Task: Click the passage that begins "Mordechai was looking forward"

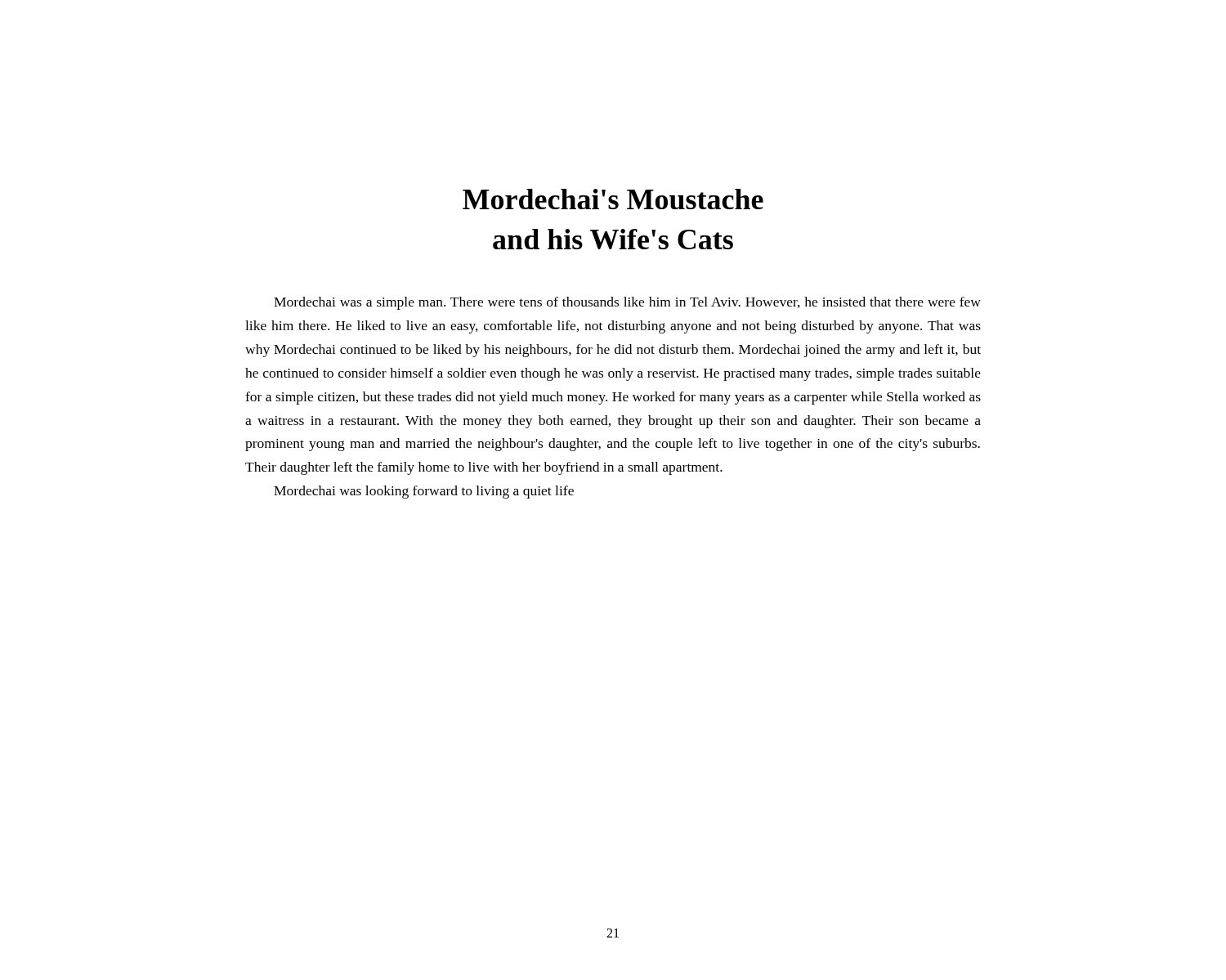Action: [424, 492]
